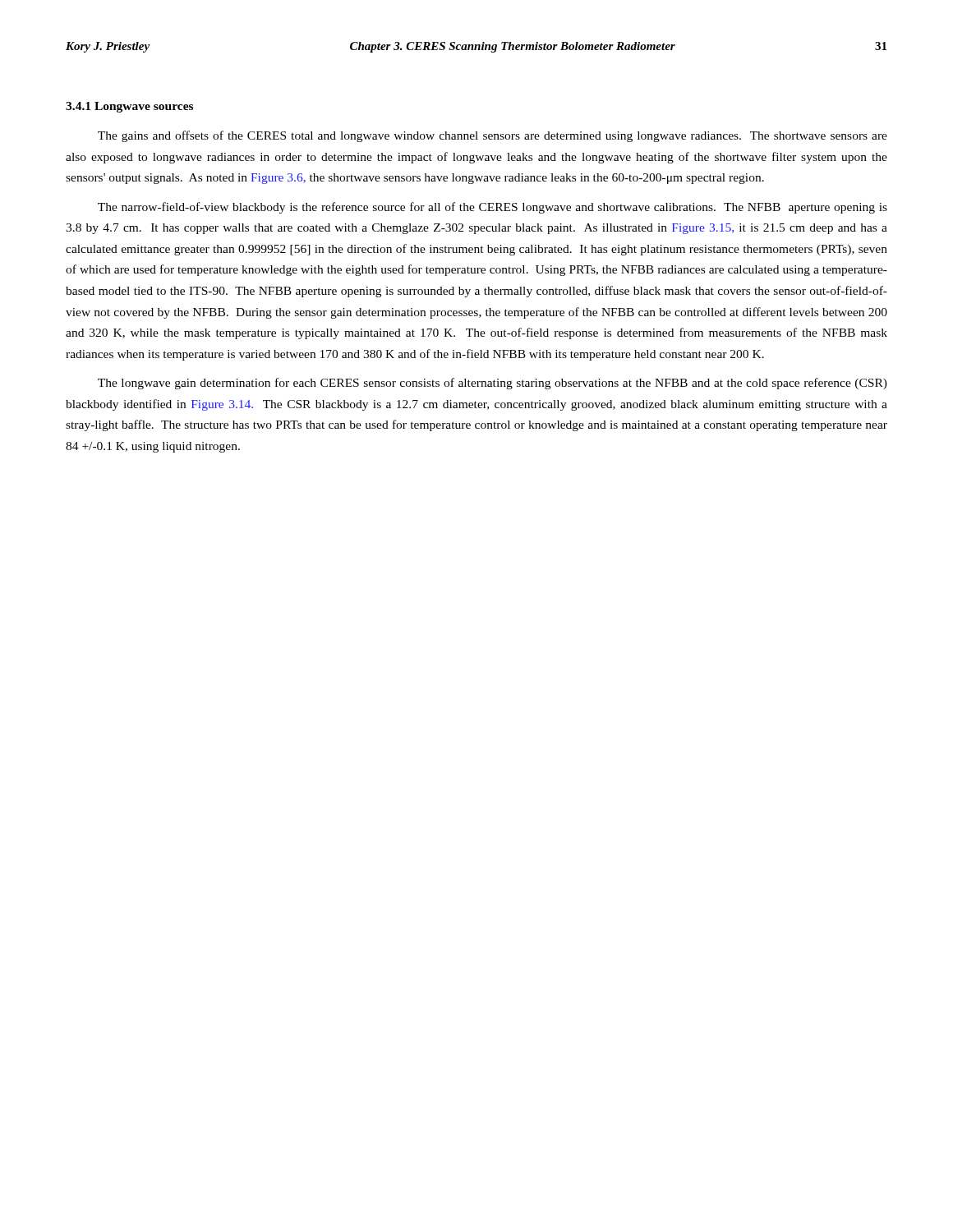
Task: Click on the element starting "The narrow-field-of-view blackbody is the"
Action: click(476, 280)
